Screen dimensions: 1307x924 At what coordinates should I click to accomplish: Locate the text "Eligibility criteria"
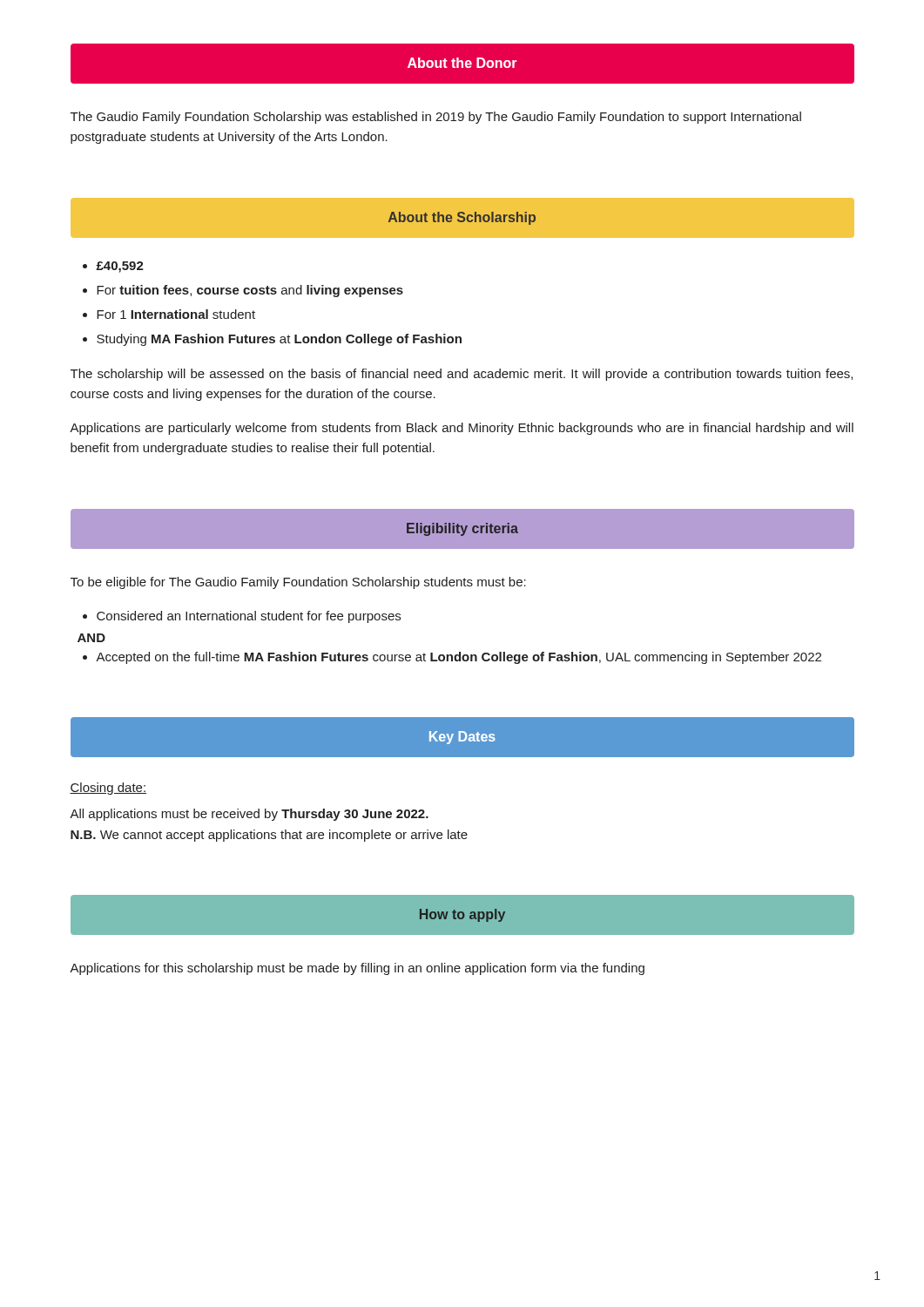click(x=462, y=528)
